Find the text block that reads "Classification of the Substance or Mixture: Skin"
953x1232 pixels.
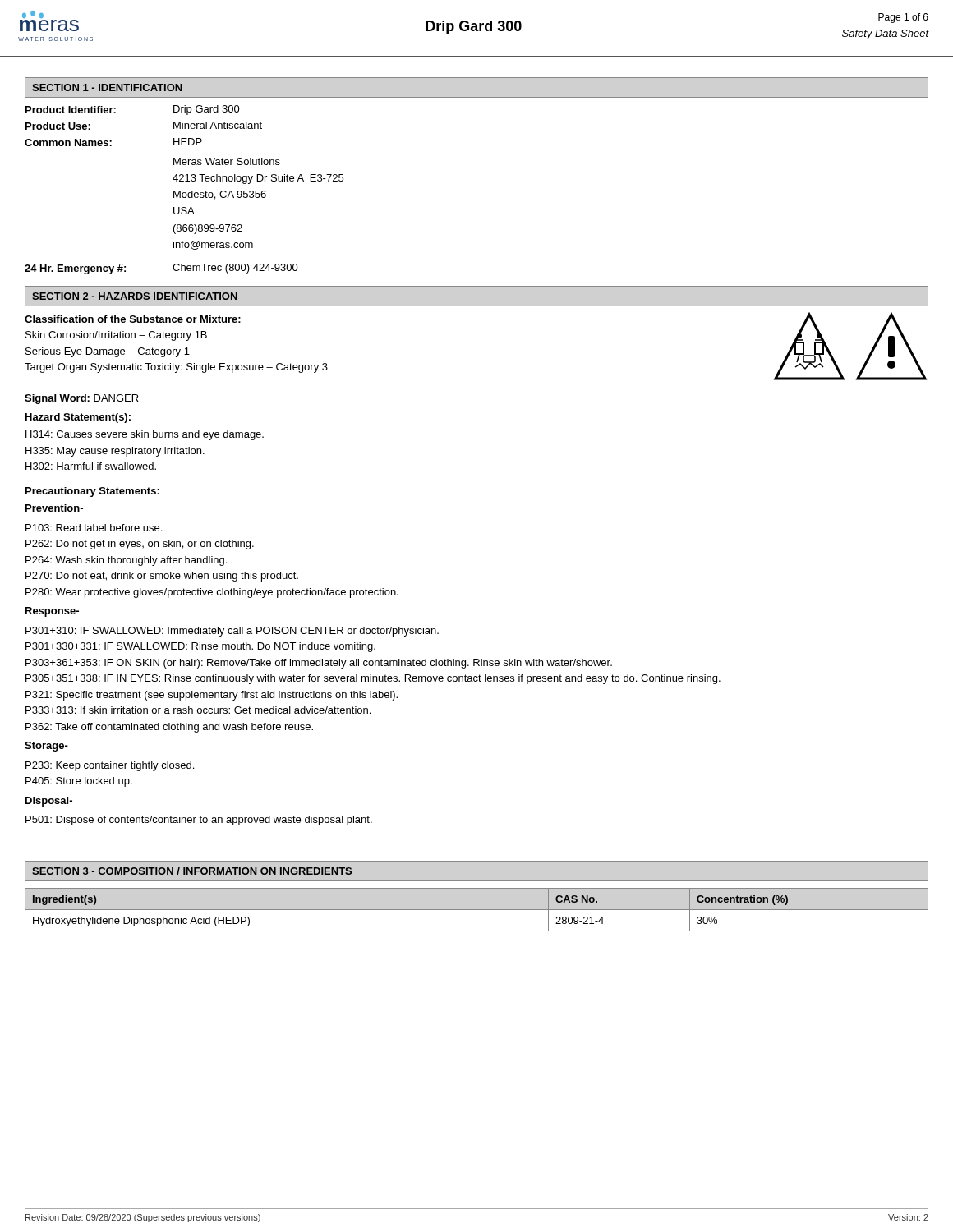[133, 319]
